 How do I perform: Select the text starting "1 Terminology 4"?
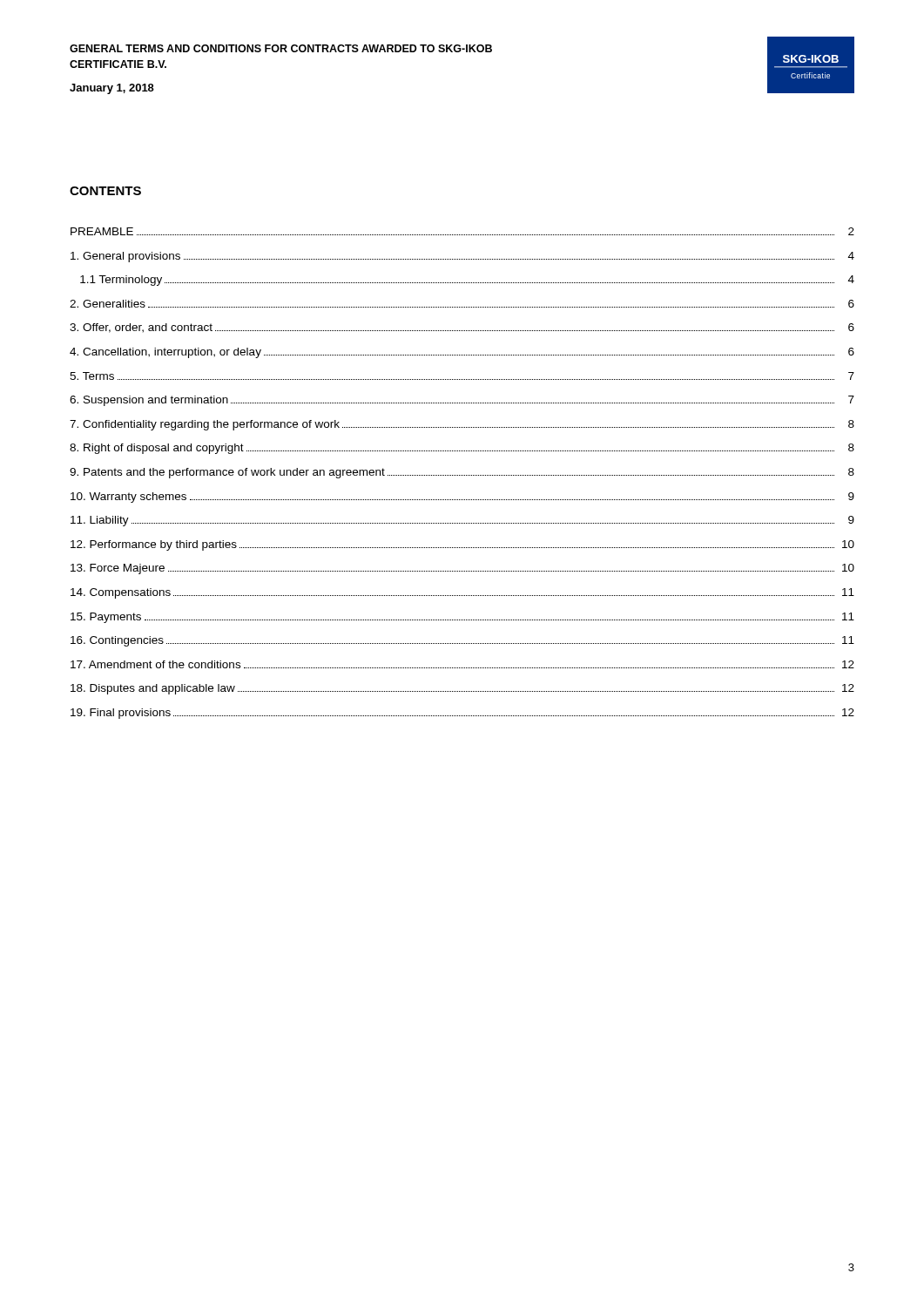point(462,280)
